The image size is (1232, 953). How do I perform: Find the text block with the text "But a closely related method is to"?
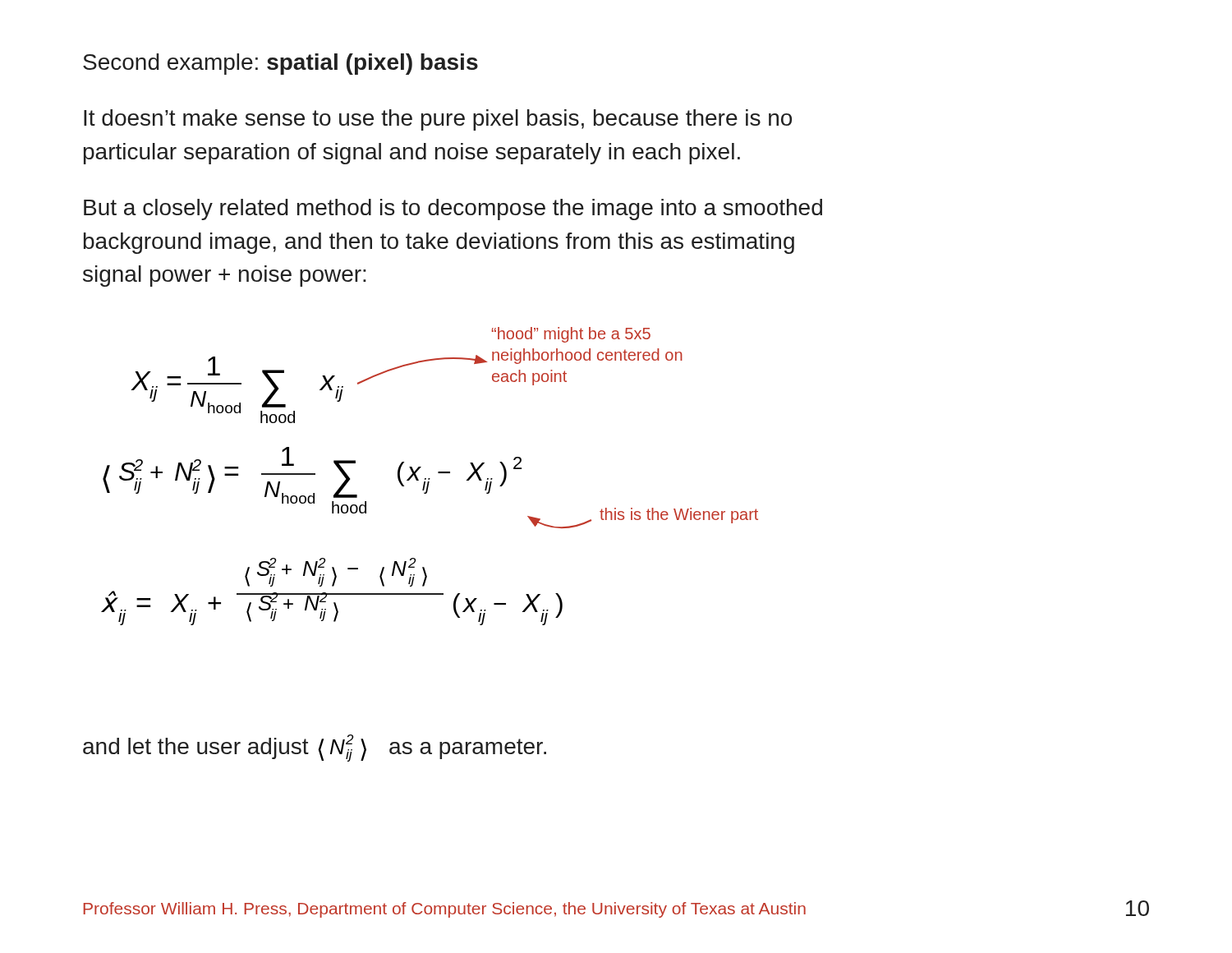[453, 241]
